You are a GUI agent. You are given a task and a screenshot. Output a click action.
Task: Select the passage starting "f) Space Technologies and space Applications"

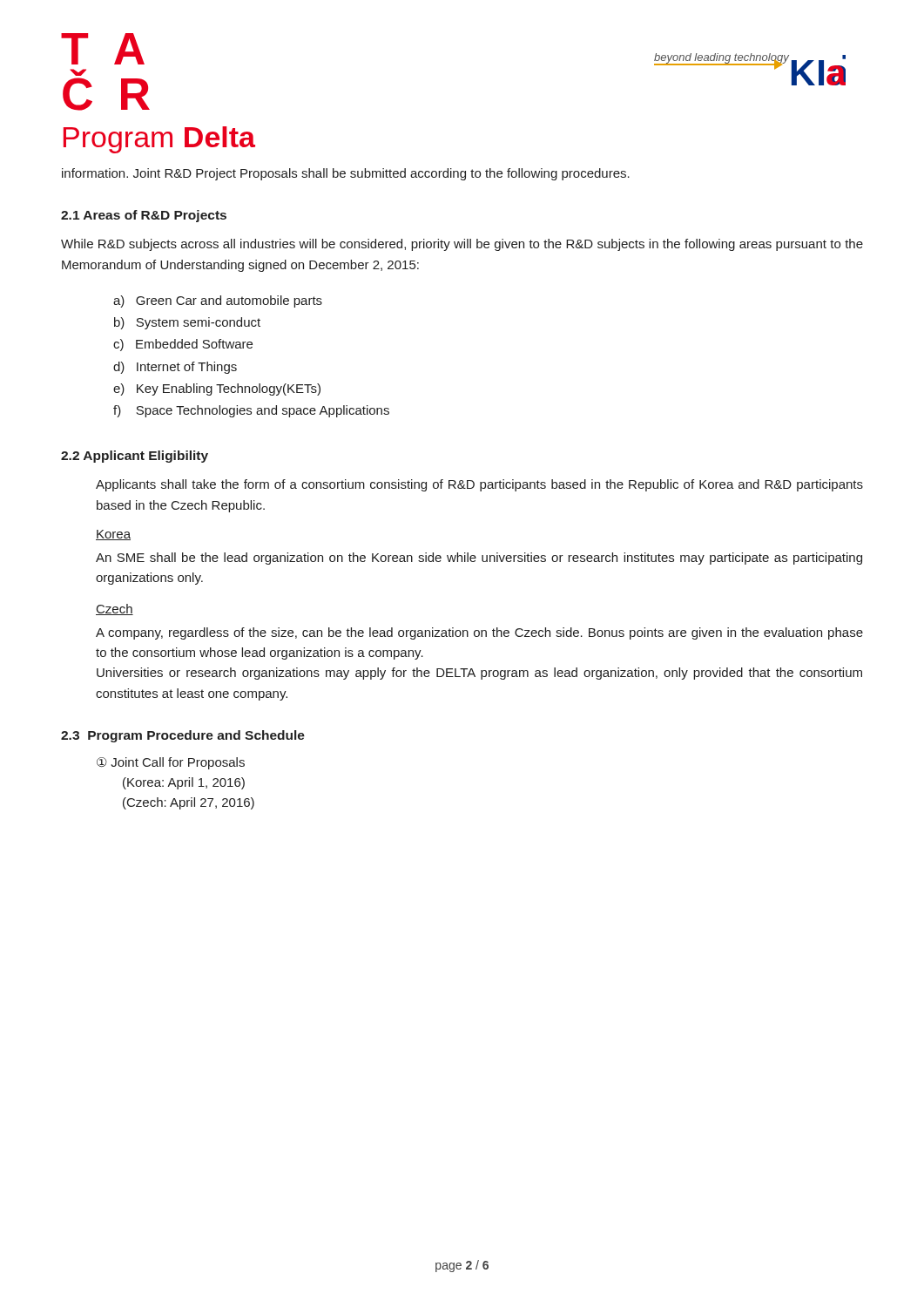(251, 410)
